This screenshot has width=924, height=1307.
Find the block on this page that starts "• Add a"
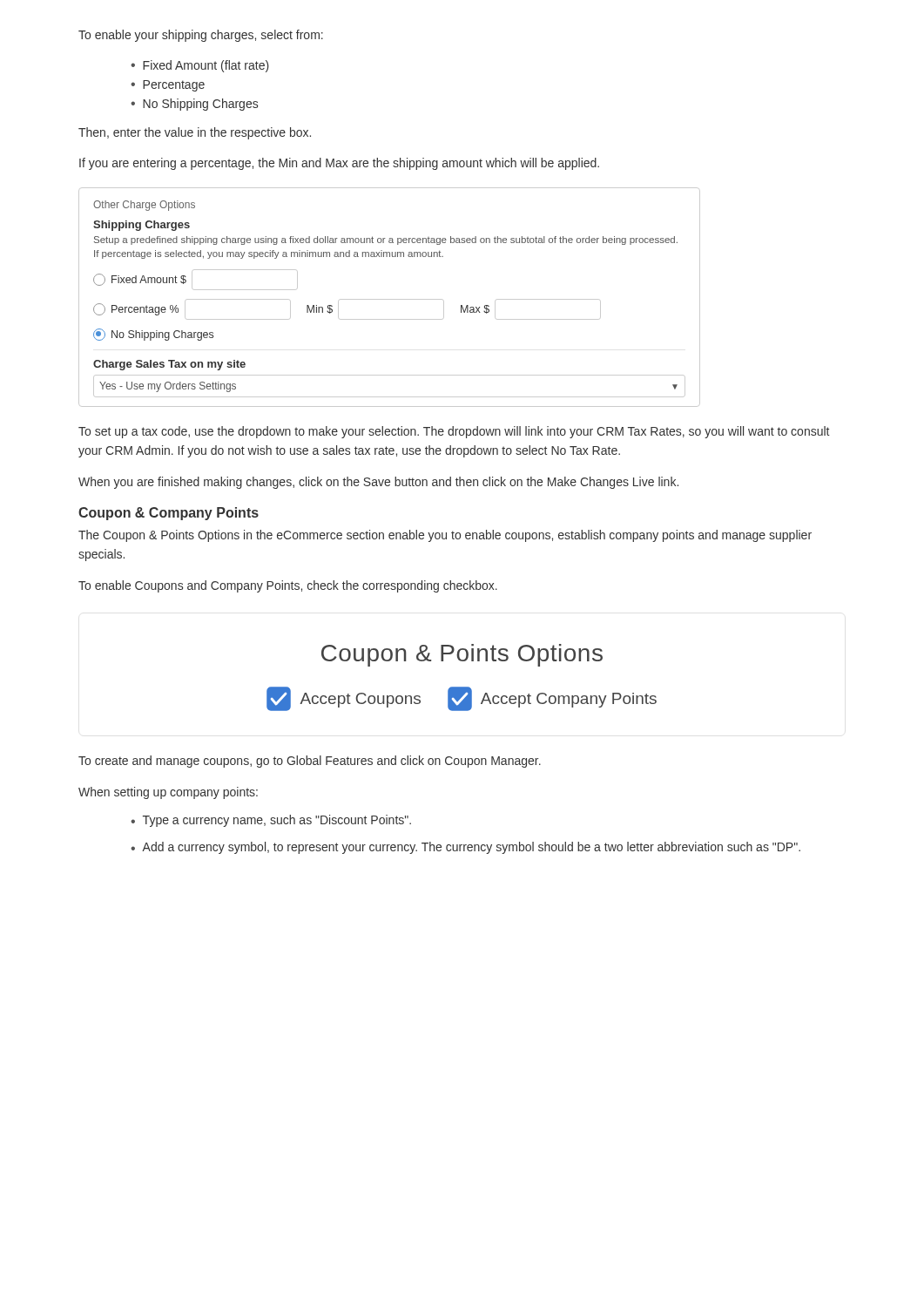click(x=466, y=849)
